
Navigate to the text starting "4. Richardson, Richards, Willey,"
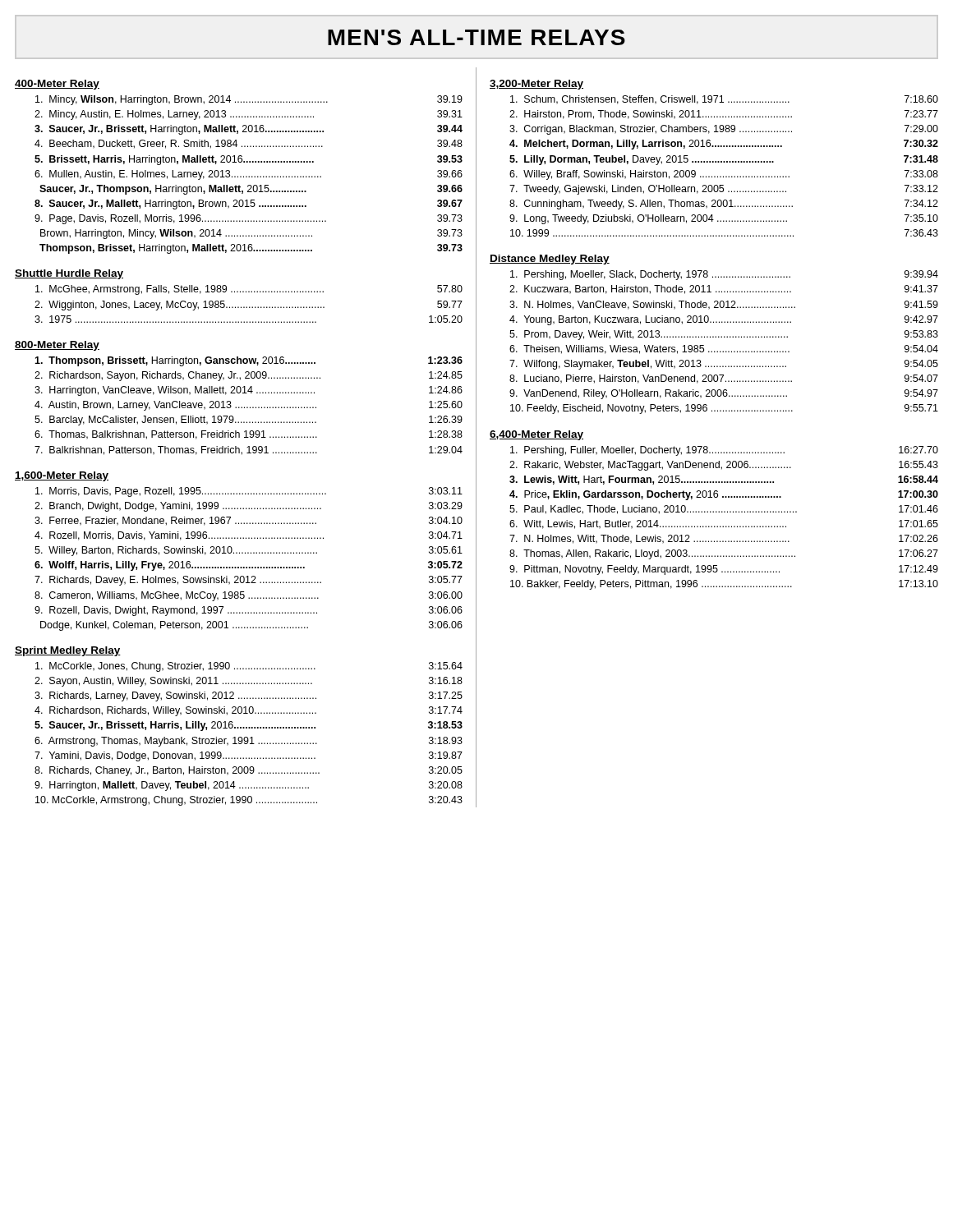pos(248,711)
